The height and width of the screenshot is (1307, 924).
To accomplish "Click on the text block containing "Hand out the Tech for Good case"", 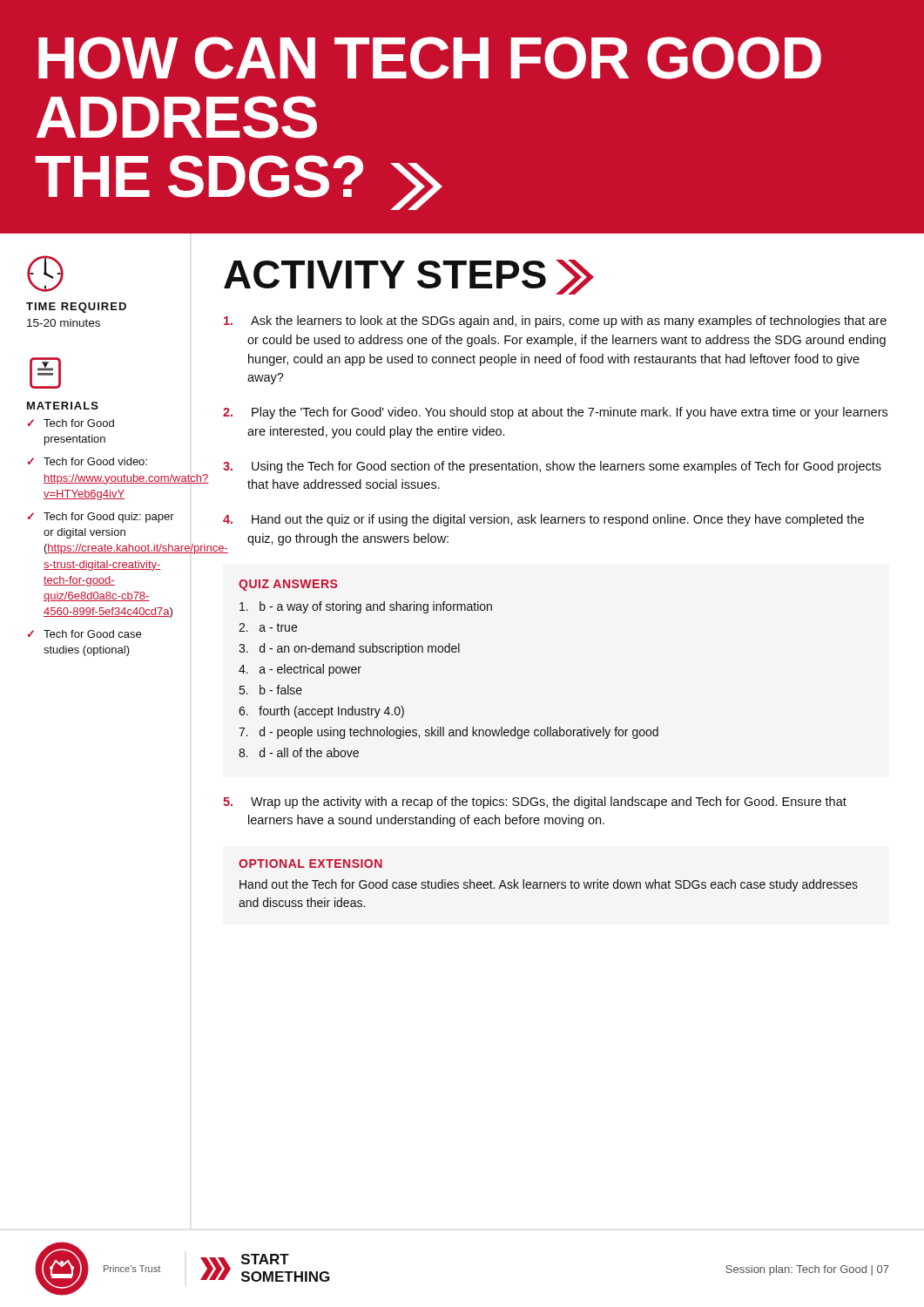I will tap(548, 894).
